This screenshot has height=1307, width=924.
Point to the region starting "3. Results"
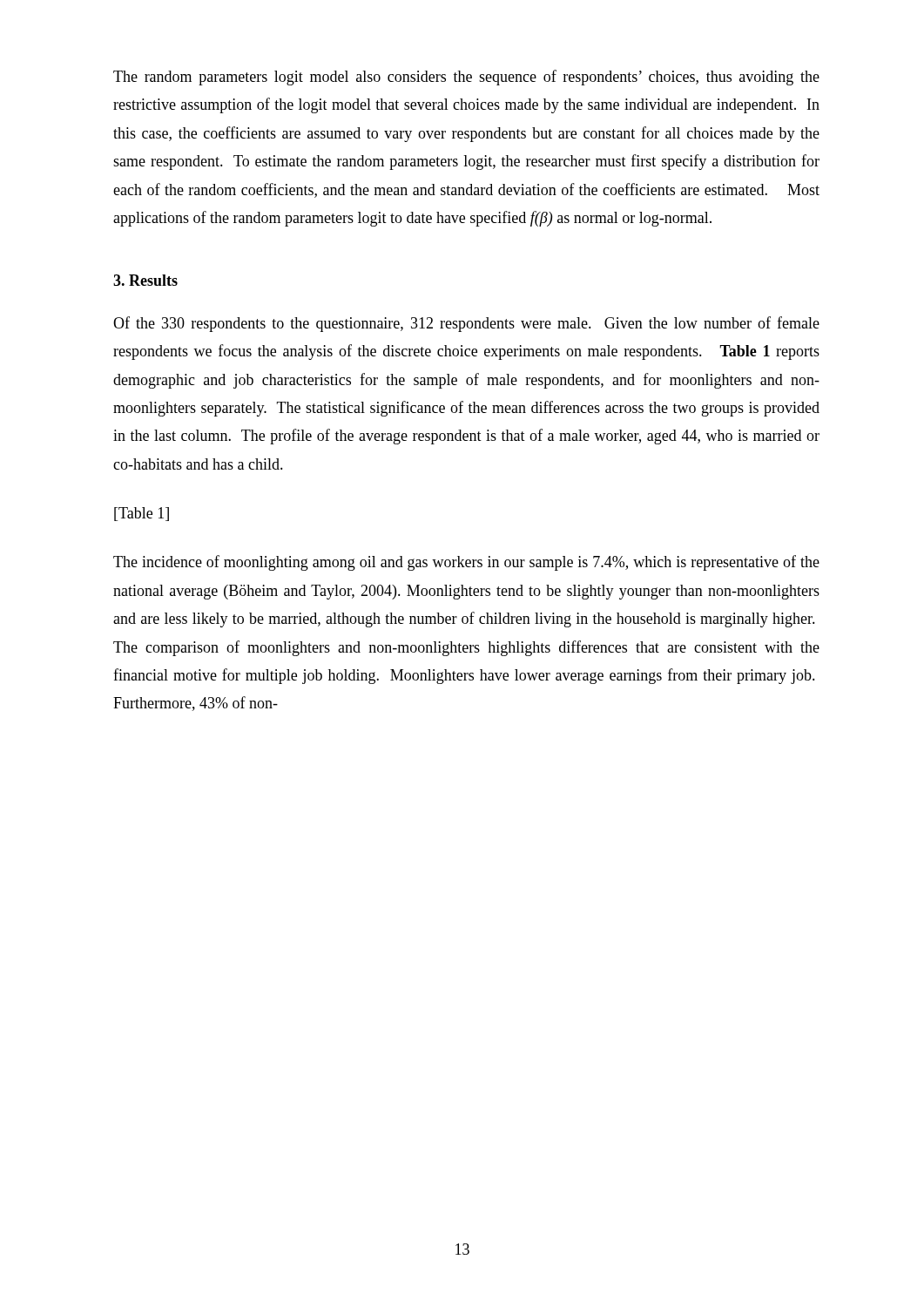pyautogui.click(x=145, y=280)
